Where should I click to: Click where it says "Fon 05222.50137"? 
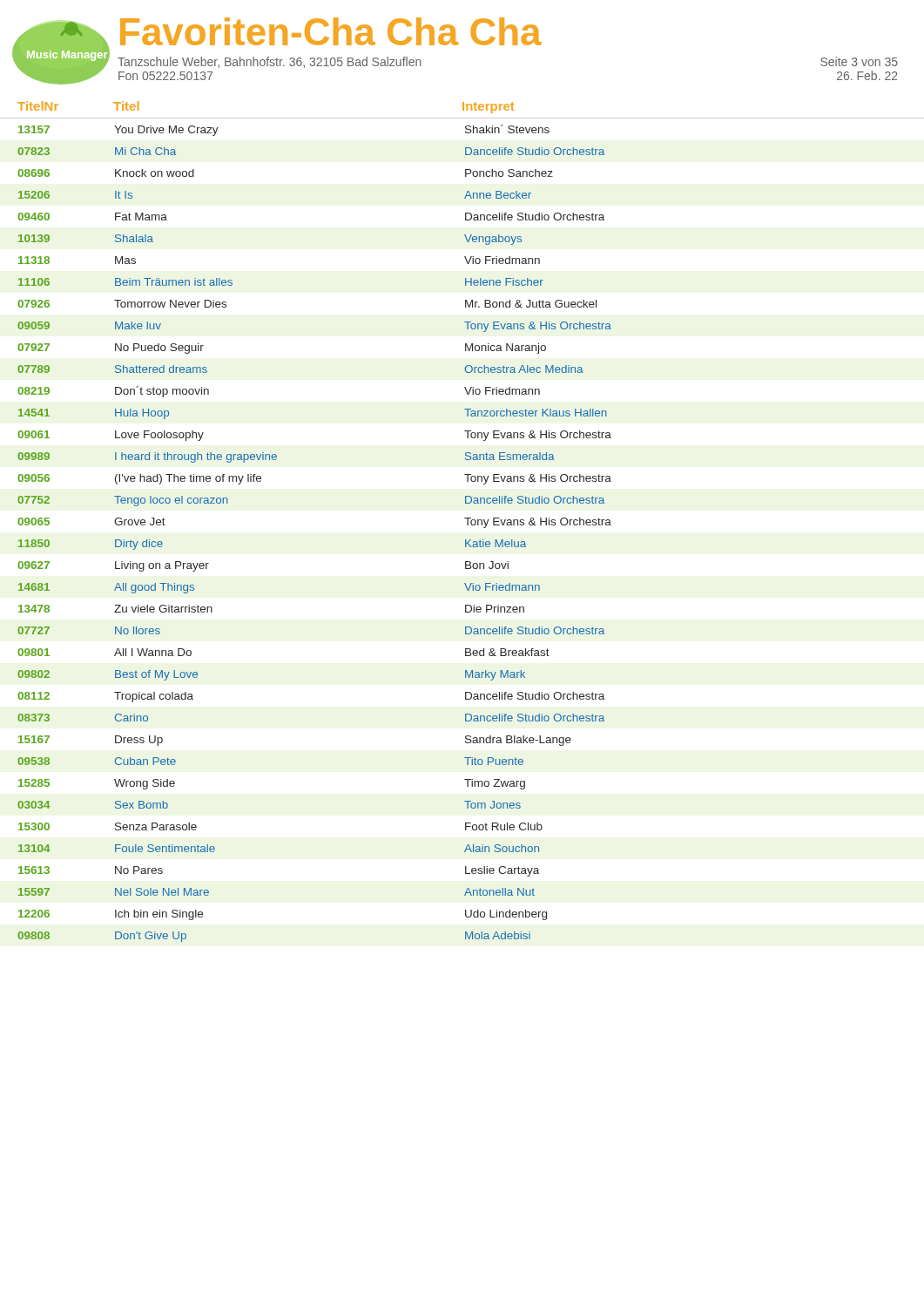(165, 76)
